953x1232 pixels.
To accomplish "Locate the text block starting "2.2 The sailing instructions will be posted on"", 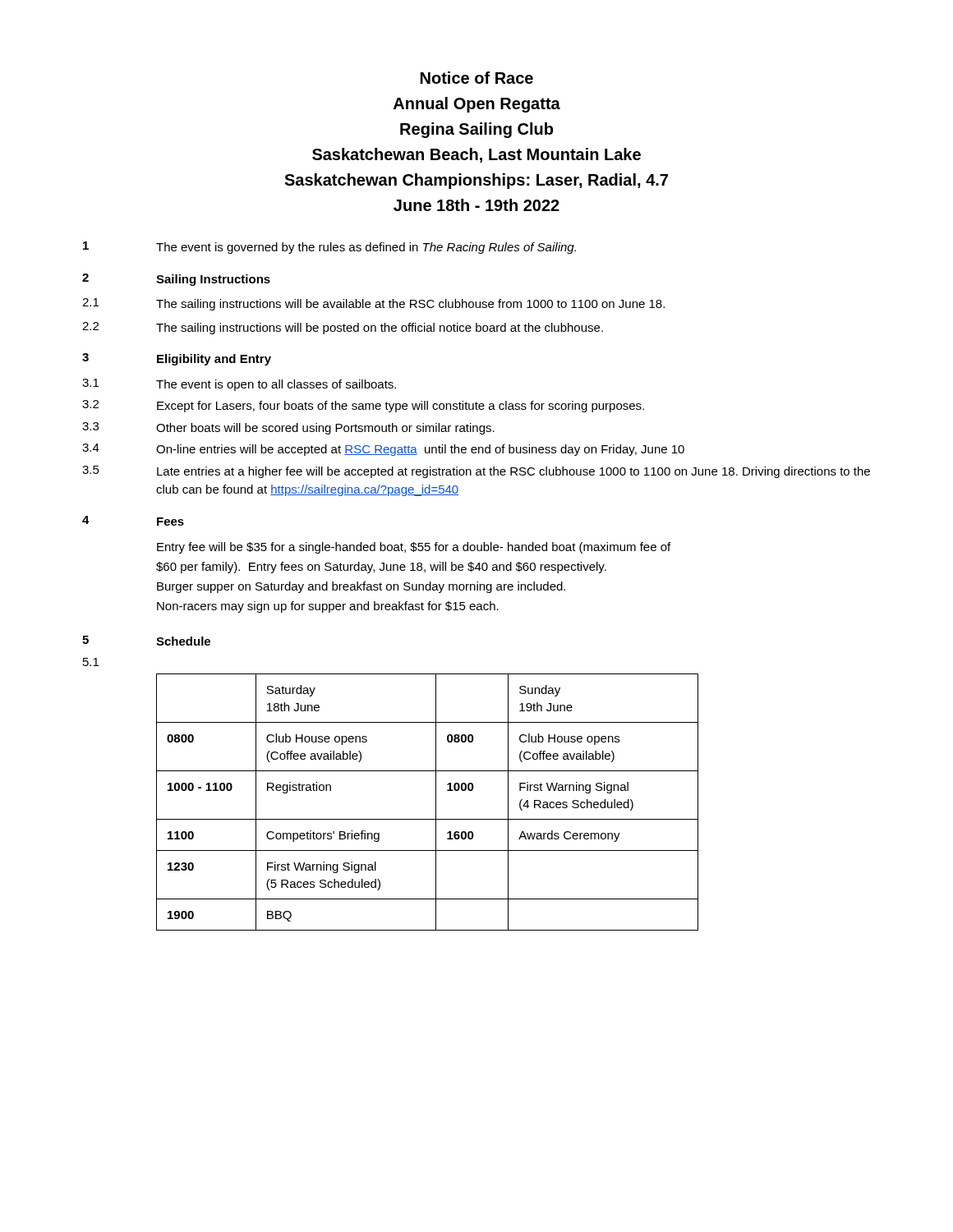I will [x=476, y=327].
